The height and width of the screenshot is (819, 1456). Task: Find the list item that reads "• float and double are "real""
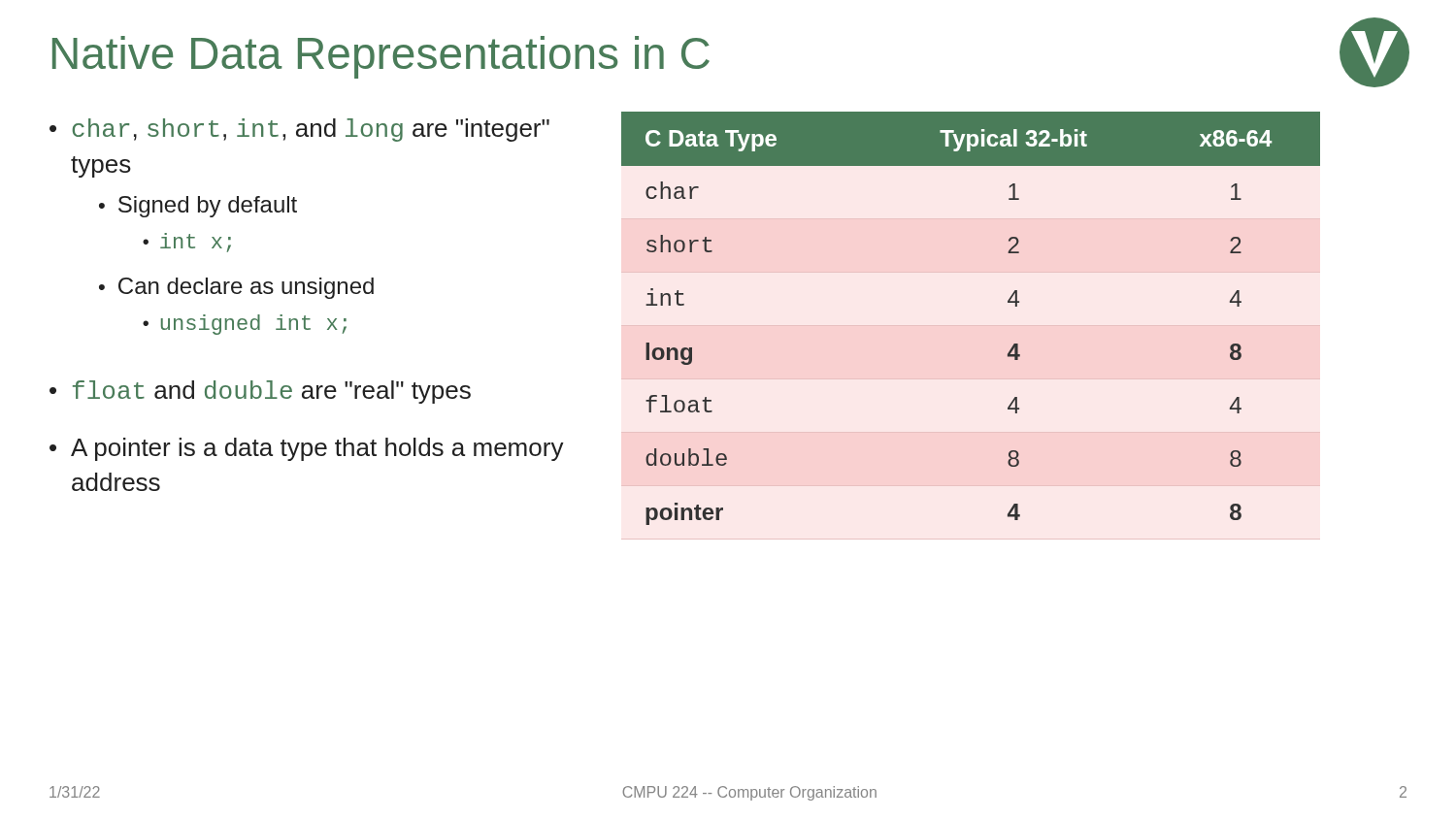click(260, 392)
